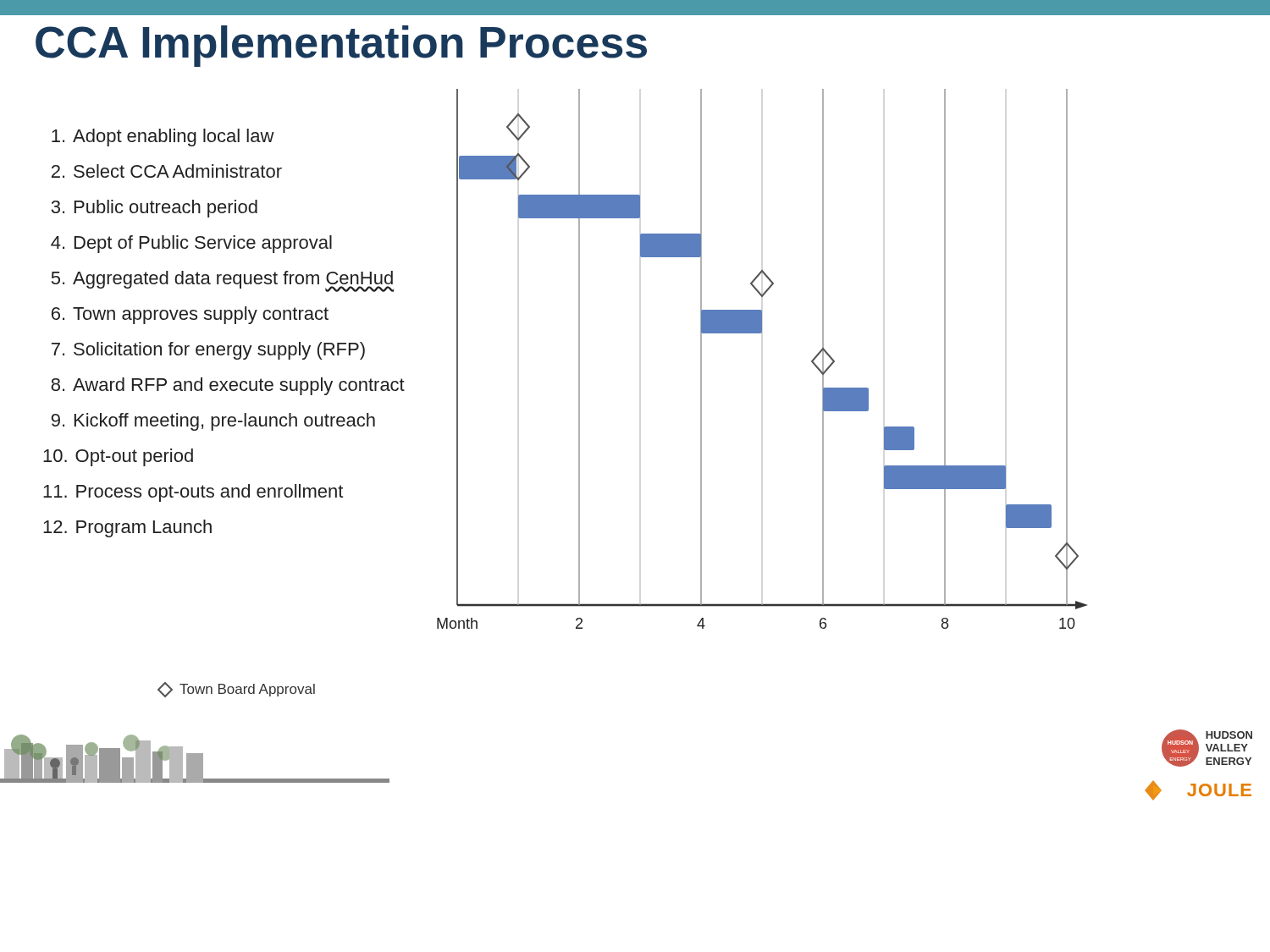Point to "9.Kickoff meeting, pre-launch outreach"
The height and width of the screenshot is (952, 1270).
[209, 421]
